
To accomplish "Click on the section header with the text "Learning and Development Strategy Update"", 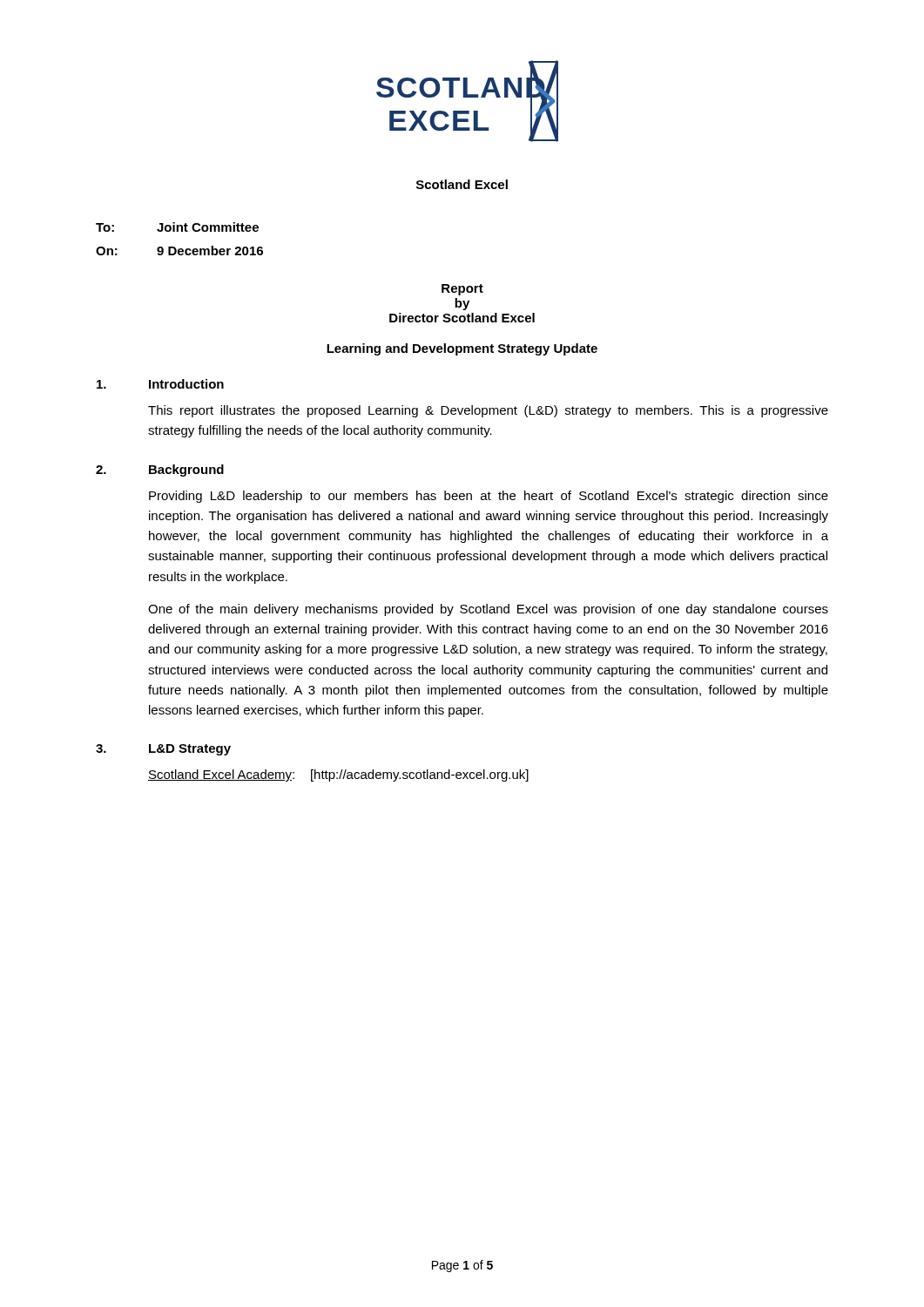I will point(462,348).
